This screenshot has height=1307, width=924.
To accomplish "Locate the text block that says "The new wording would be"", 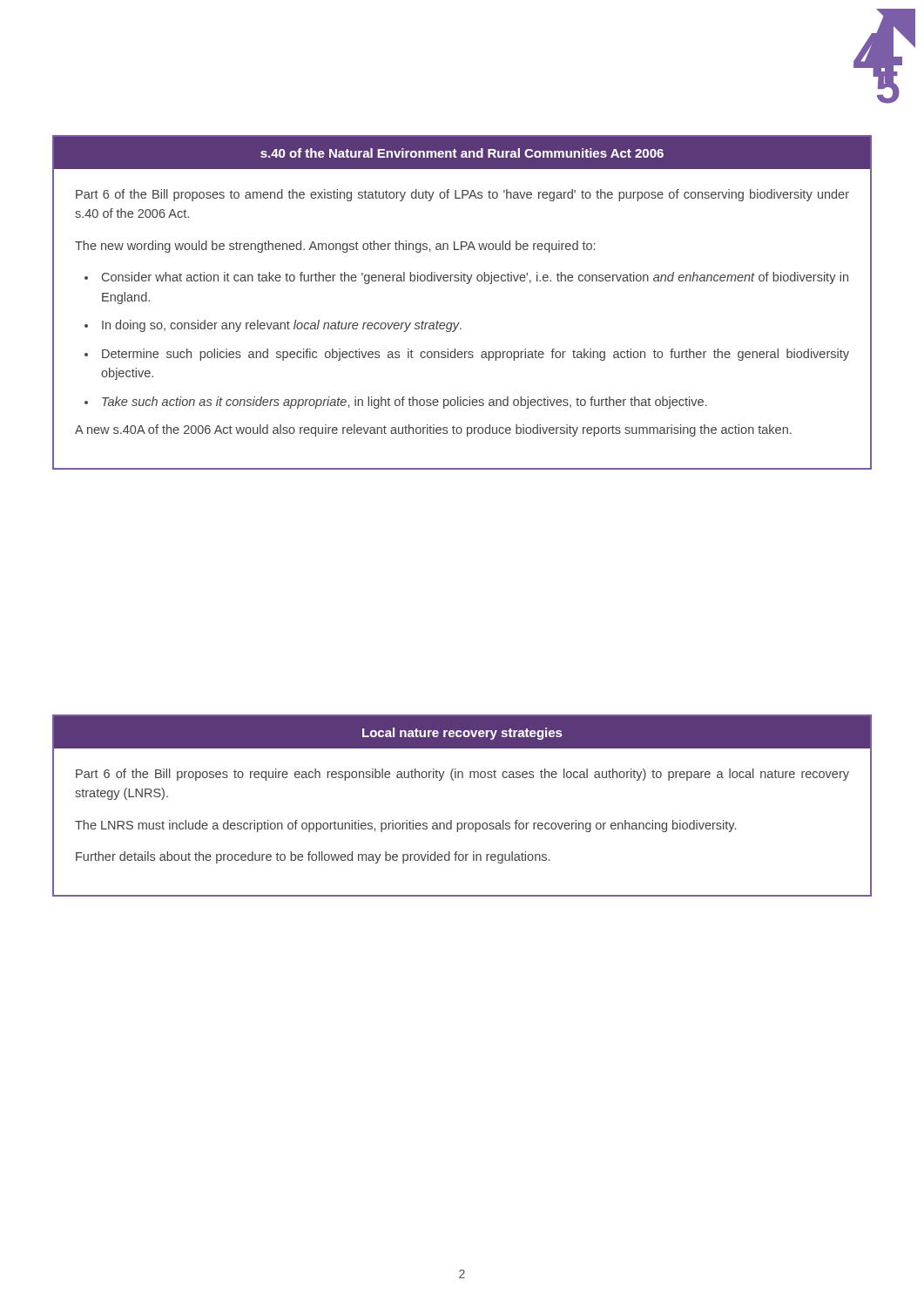I will point(336,246).
